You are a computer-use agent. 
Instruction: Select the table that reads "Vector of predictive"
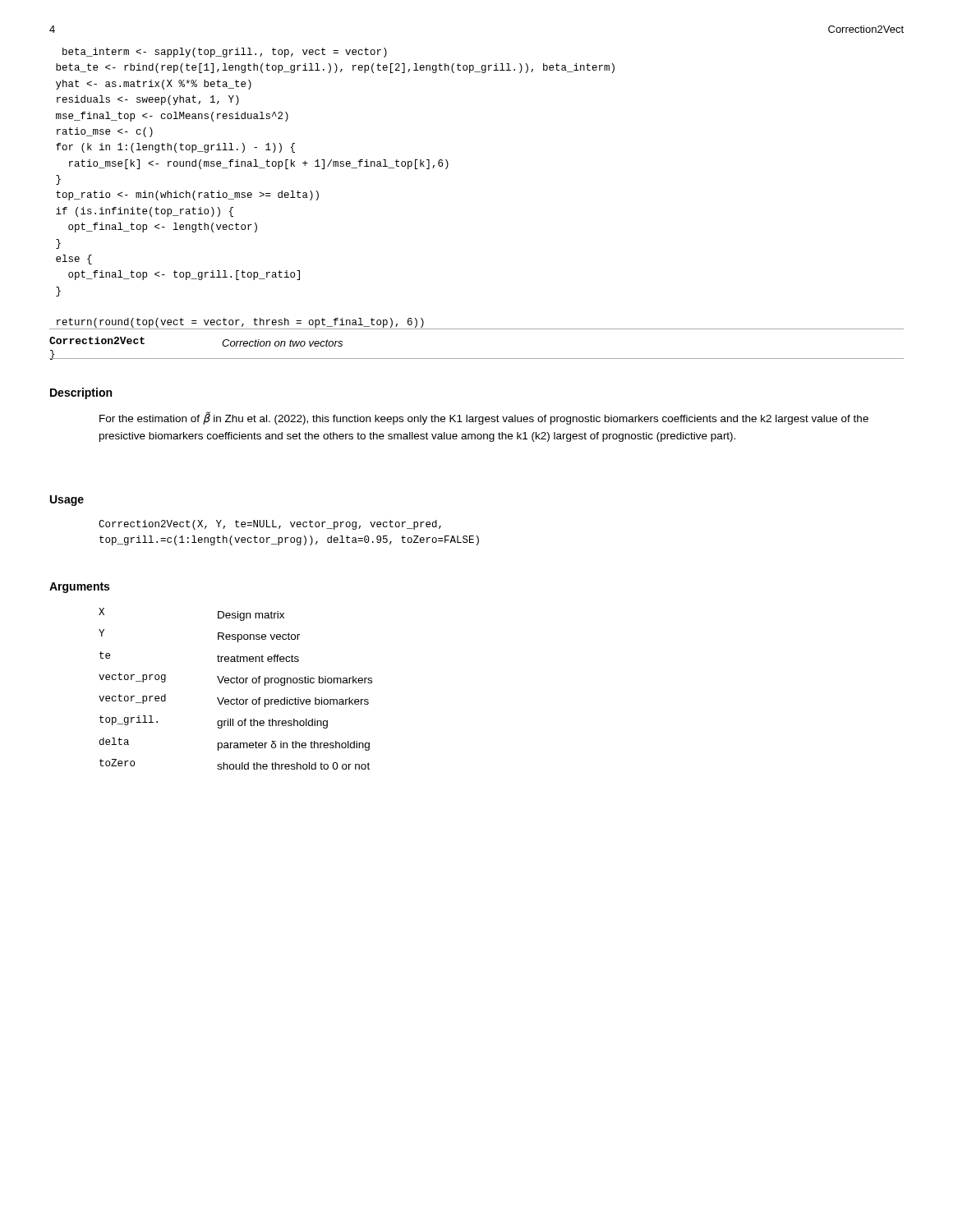point(501,691)
